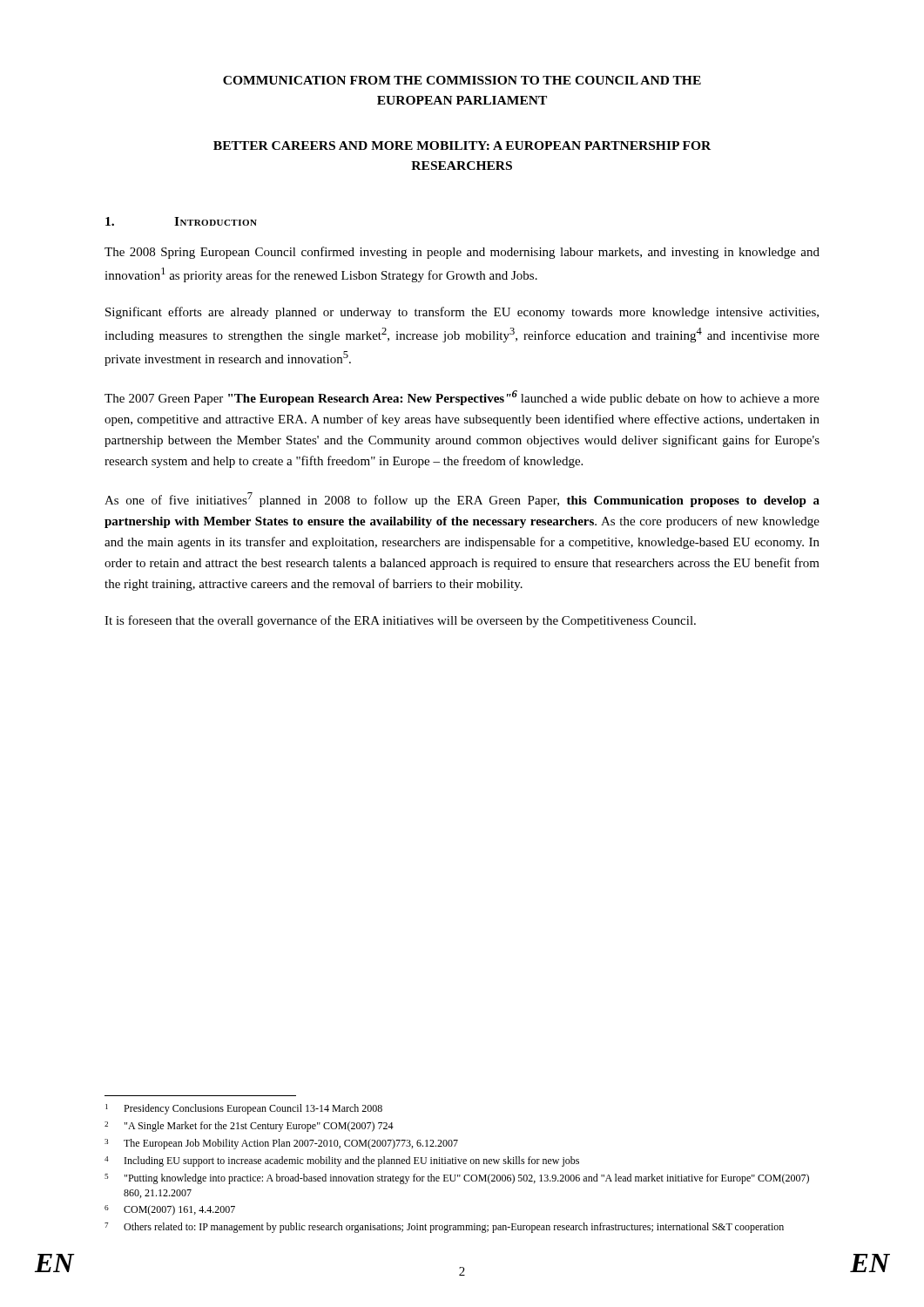Image resolution: width=924 pixels, height=1307 pixels.
Task: Locate the block of text that opens with "3 The European"
Action: coord(462,1144)
